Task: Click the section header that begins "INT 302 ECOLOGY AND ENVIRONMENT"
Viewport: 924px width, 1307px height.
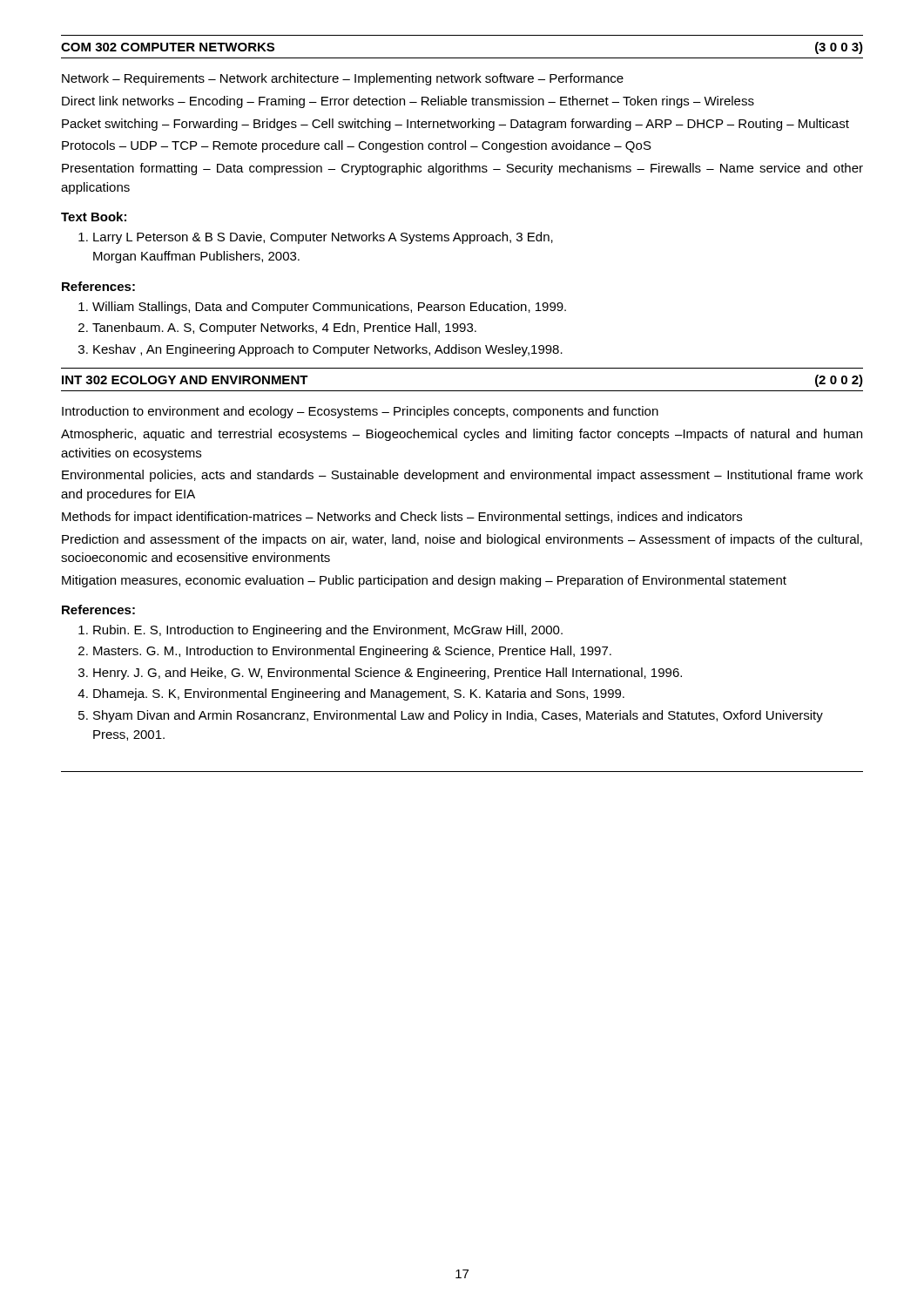Action: click(462, 379)
